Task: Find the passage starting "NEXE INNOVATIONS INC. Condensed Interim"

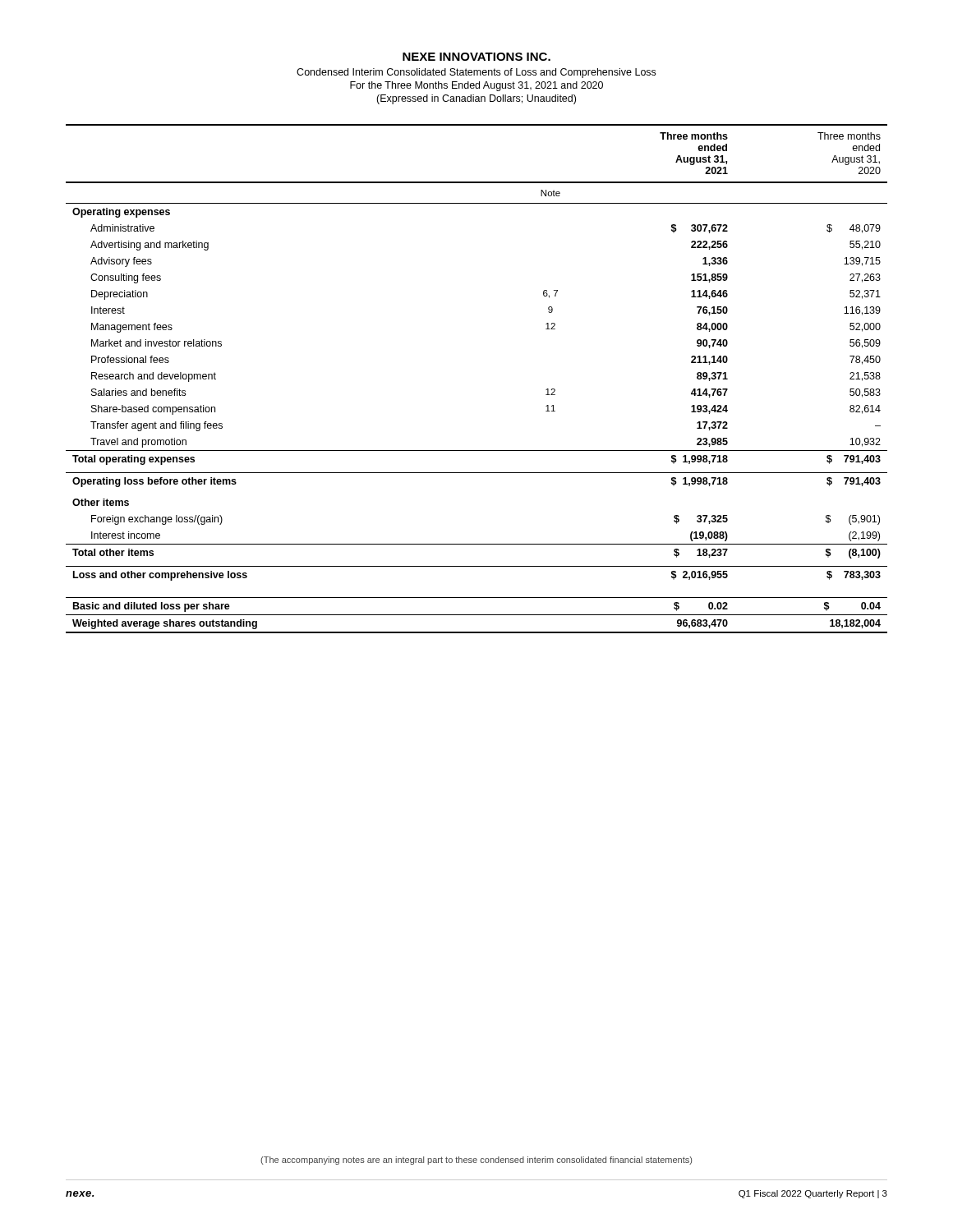Action: coord(476,77)
